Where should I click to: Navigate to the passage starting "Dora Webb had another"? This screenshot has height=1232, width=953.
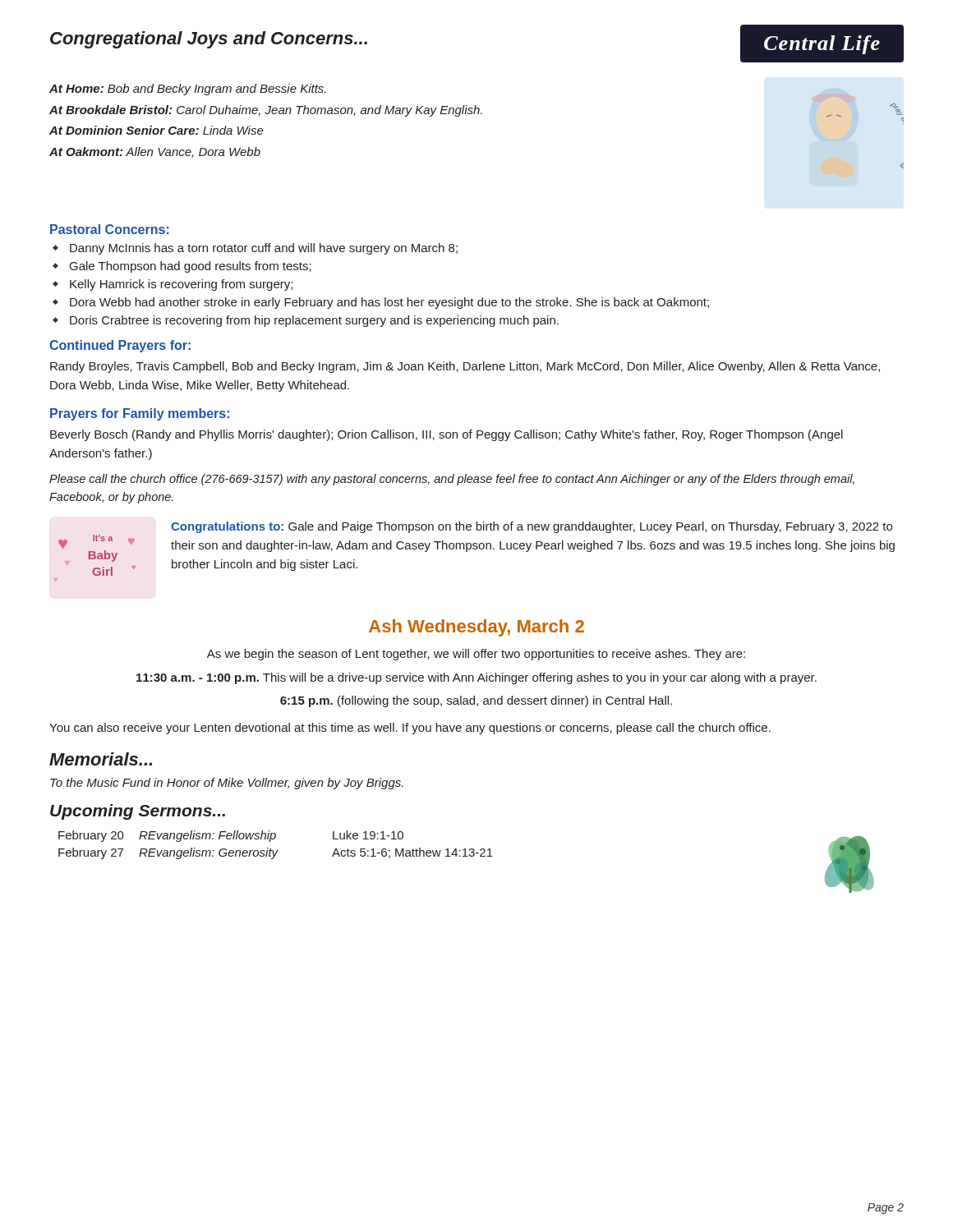pos(389,302)
